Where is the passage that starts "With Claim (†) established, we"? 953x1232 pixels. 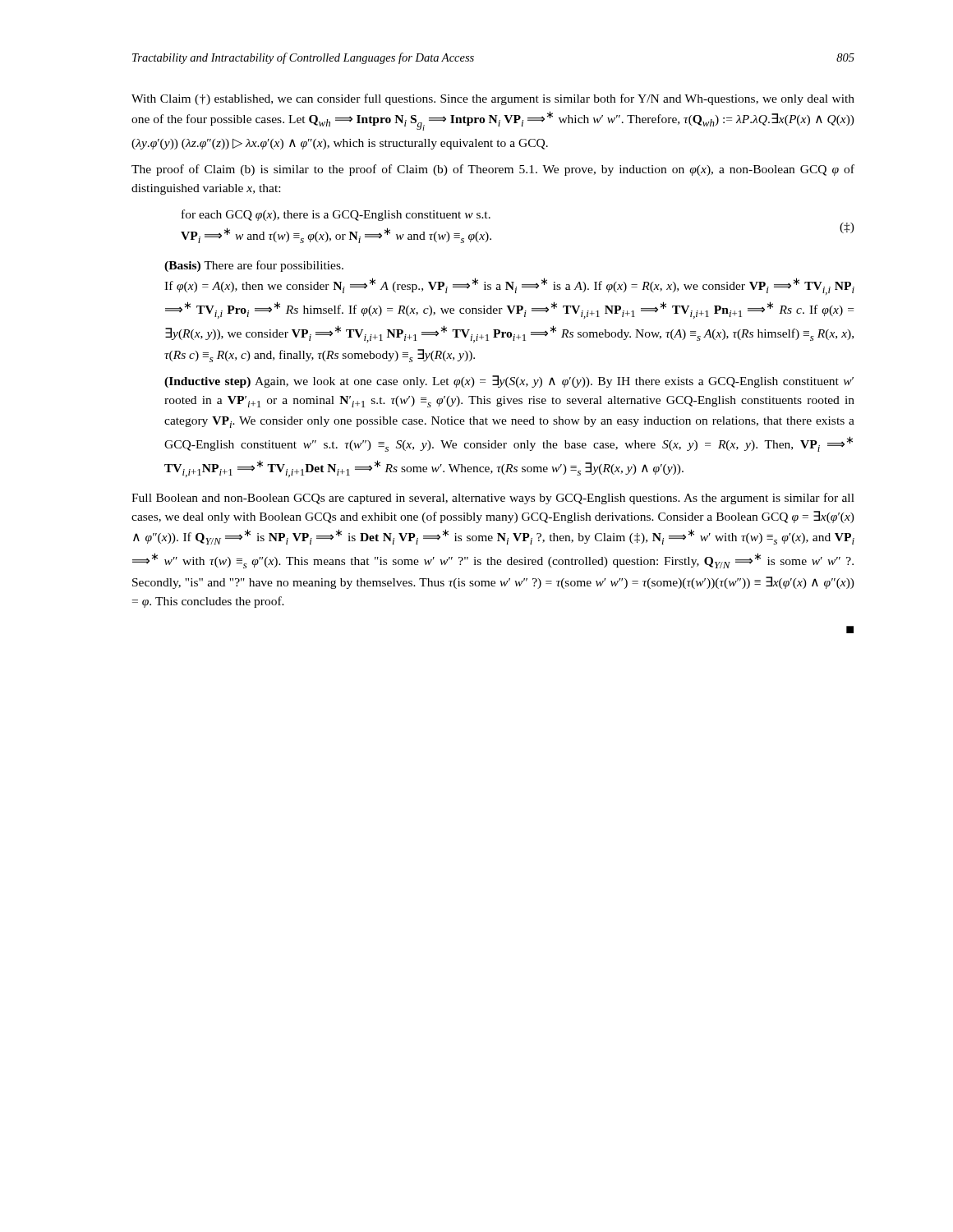click(493, 120)
